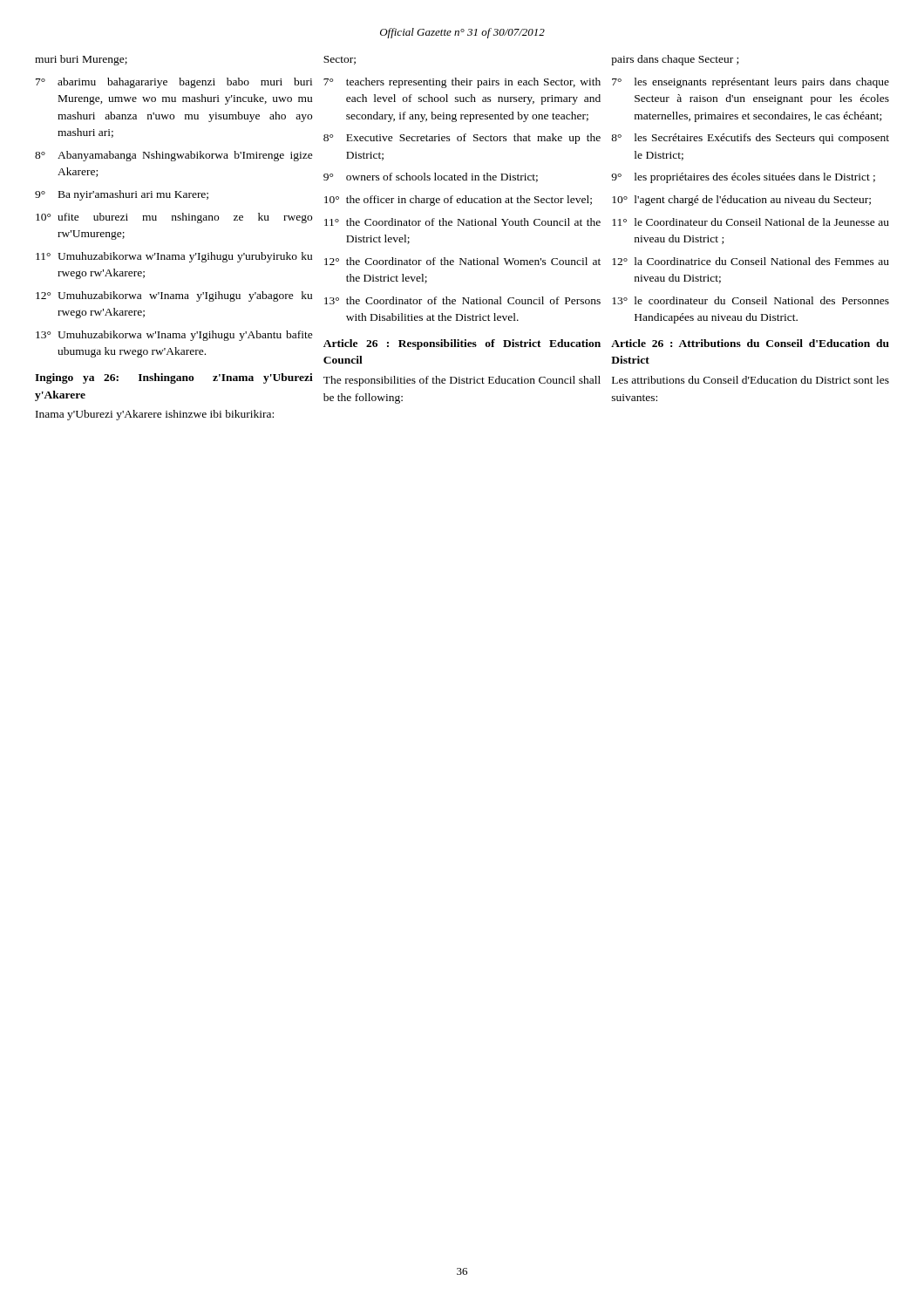Point to the element starting "10° the officer in charge of"
The width and height of the screenshot is (924, 1308).
[x=462, y=199]
